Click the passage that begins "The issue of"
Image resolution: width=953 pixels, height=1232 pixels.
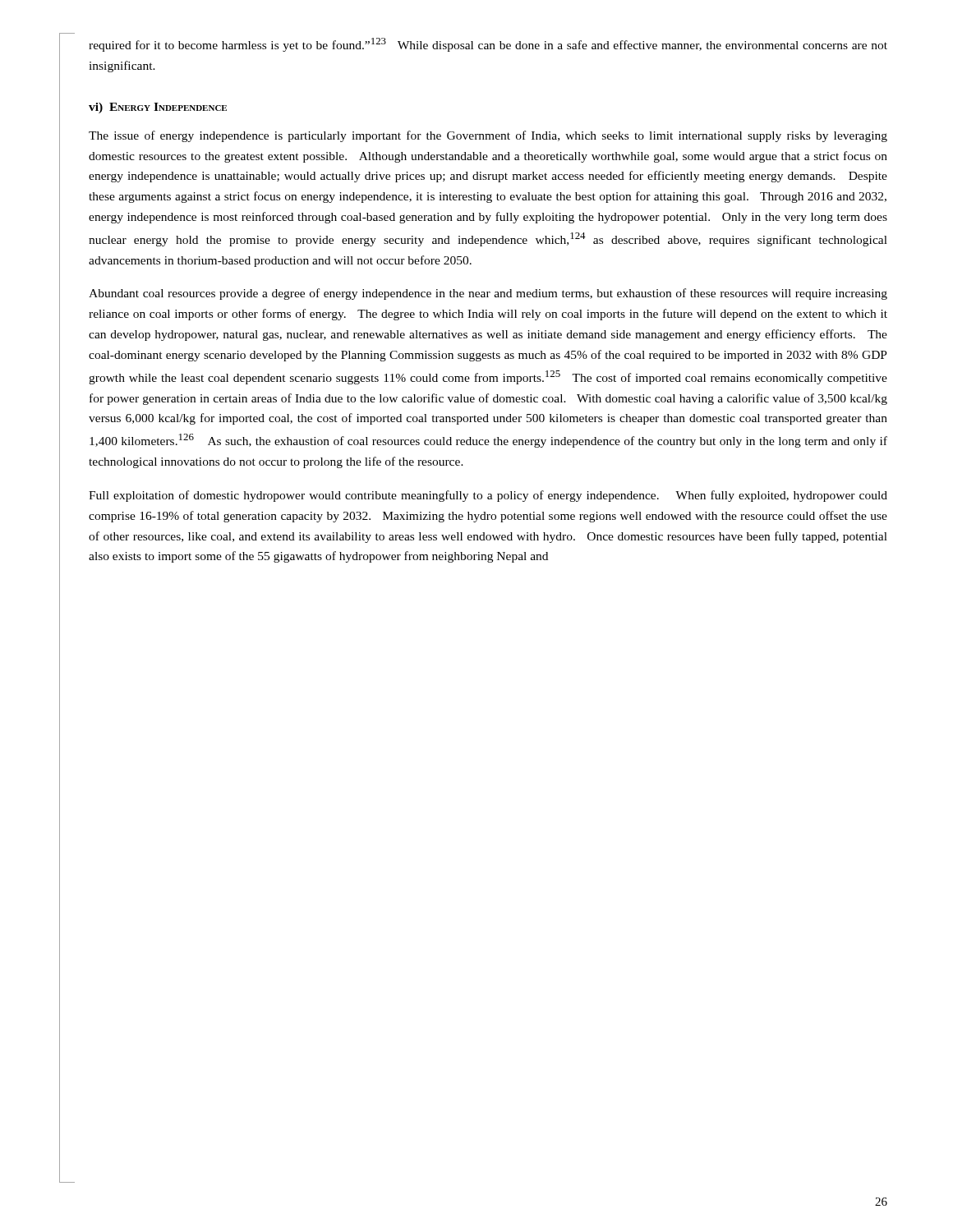488,197
